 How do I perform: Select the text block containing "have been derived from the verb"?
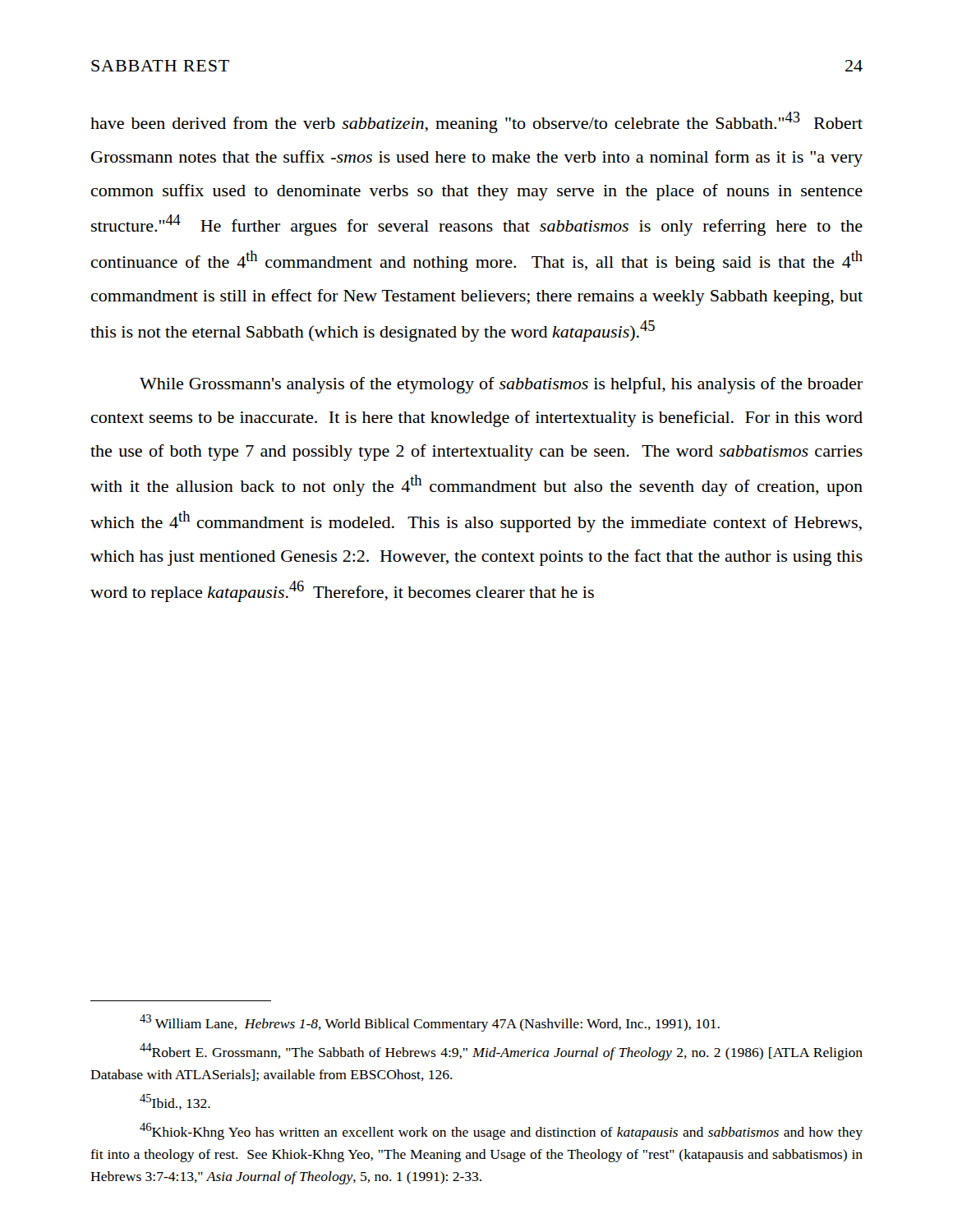point(476,227)
